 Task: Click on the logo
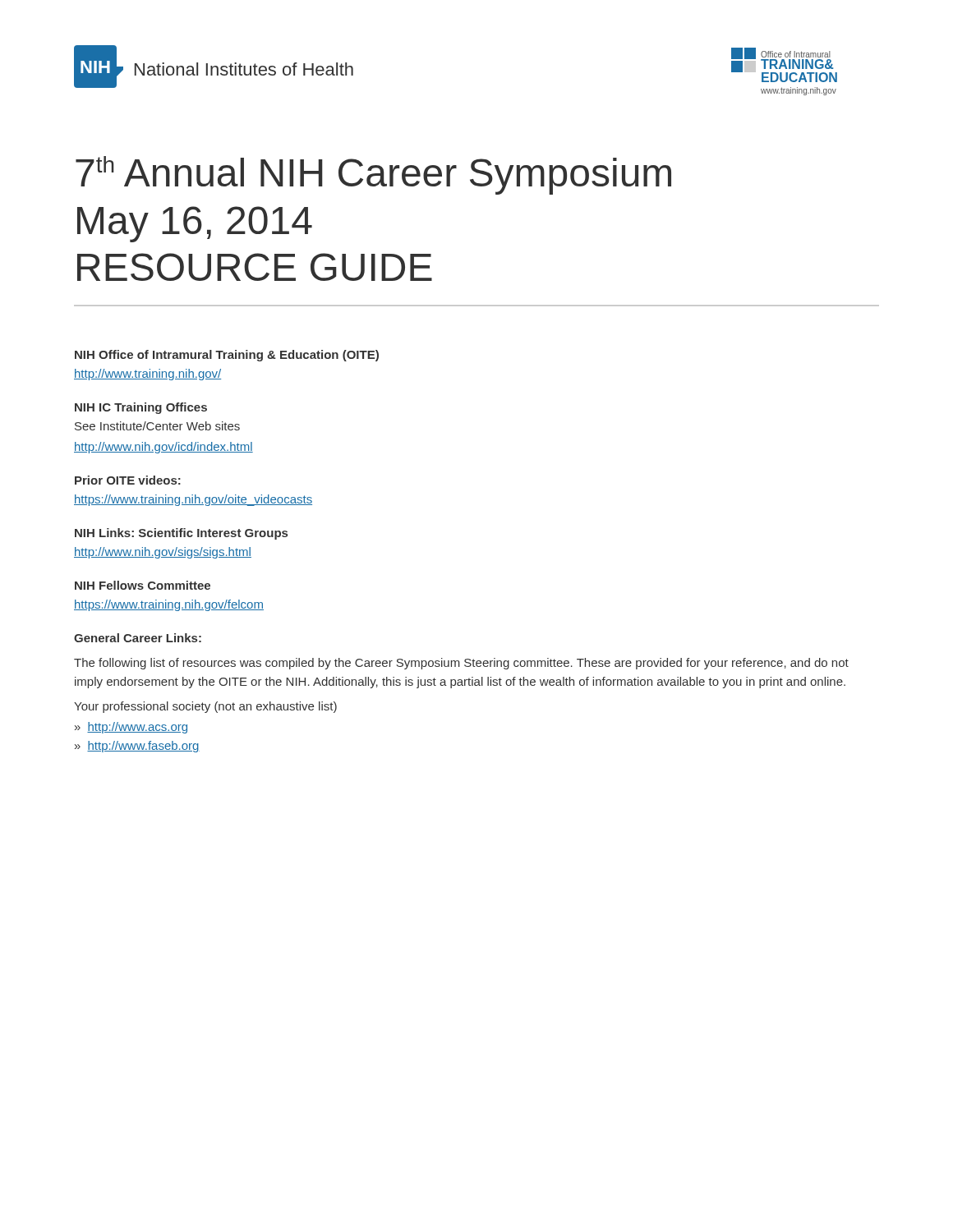tap(476, 58)
